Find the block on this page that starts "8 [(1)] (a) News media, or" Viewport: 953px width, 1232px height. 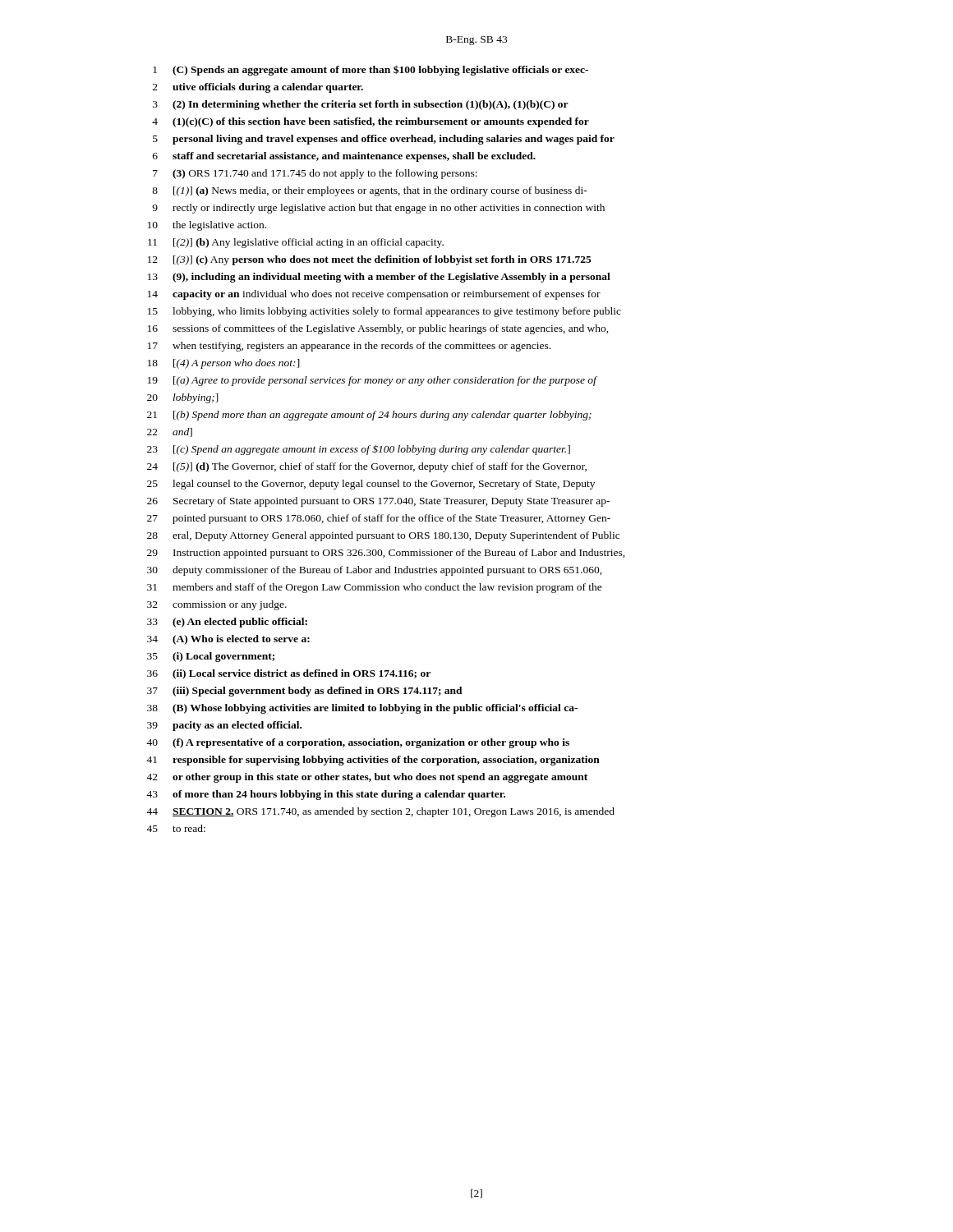coord(476,208)
